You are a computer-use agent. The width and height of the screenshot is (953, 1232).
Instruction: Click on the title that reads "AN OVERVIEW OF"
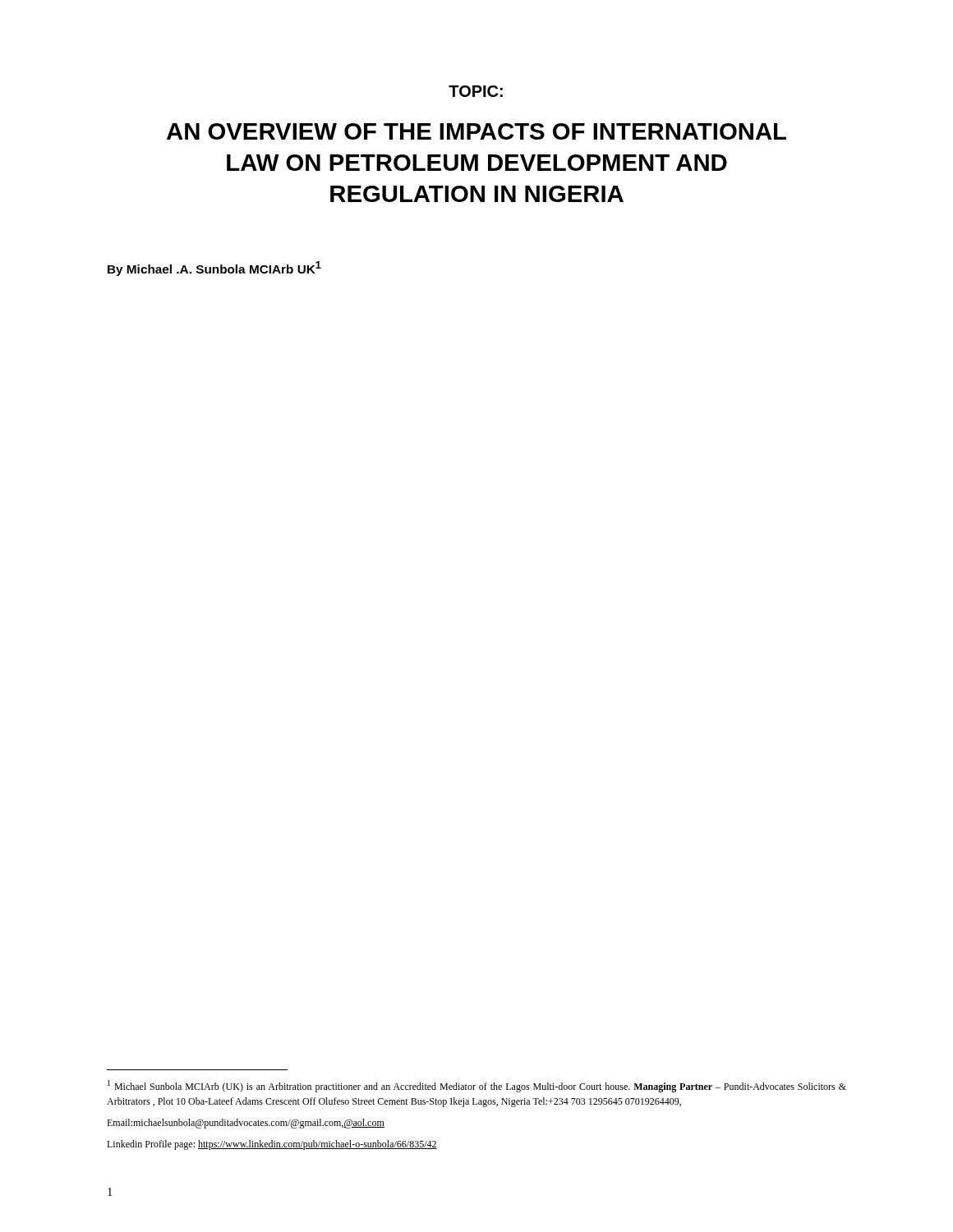[x=476, y=162]
